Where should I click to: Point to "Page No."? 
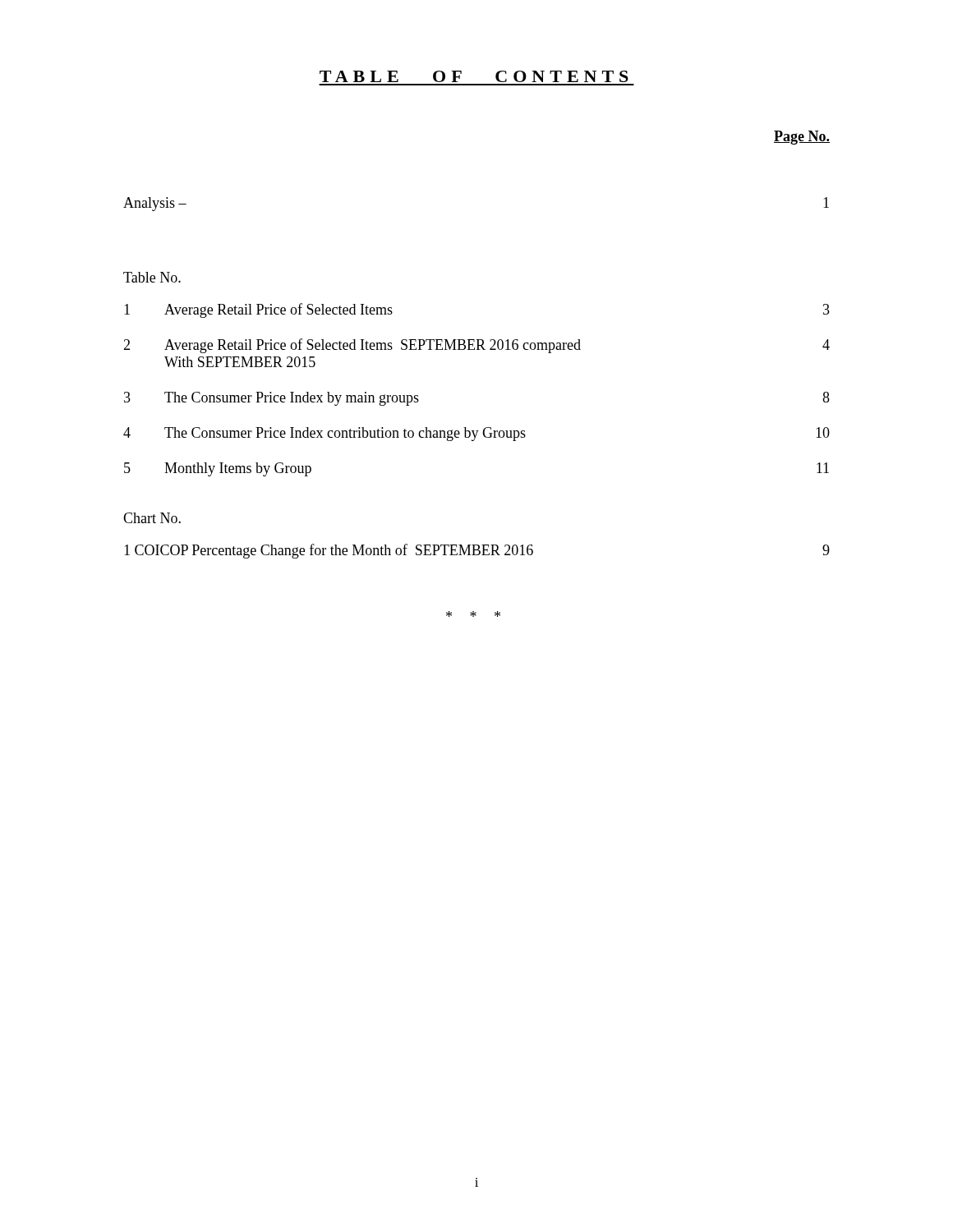point(802,136)
